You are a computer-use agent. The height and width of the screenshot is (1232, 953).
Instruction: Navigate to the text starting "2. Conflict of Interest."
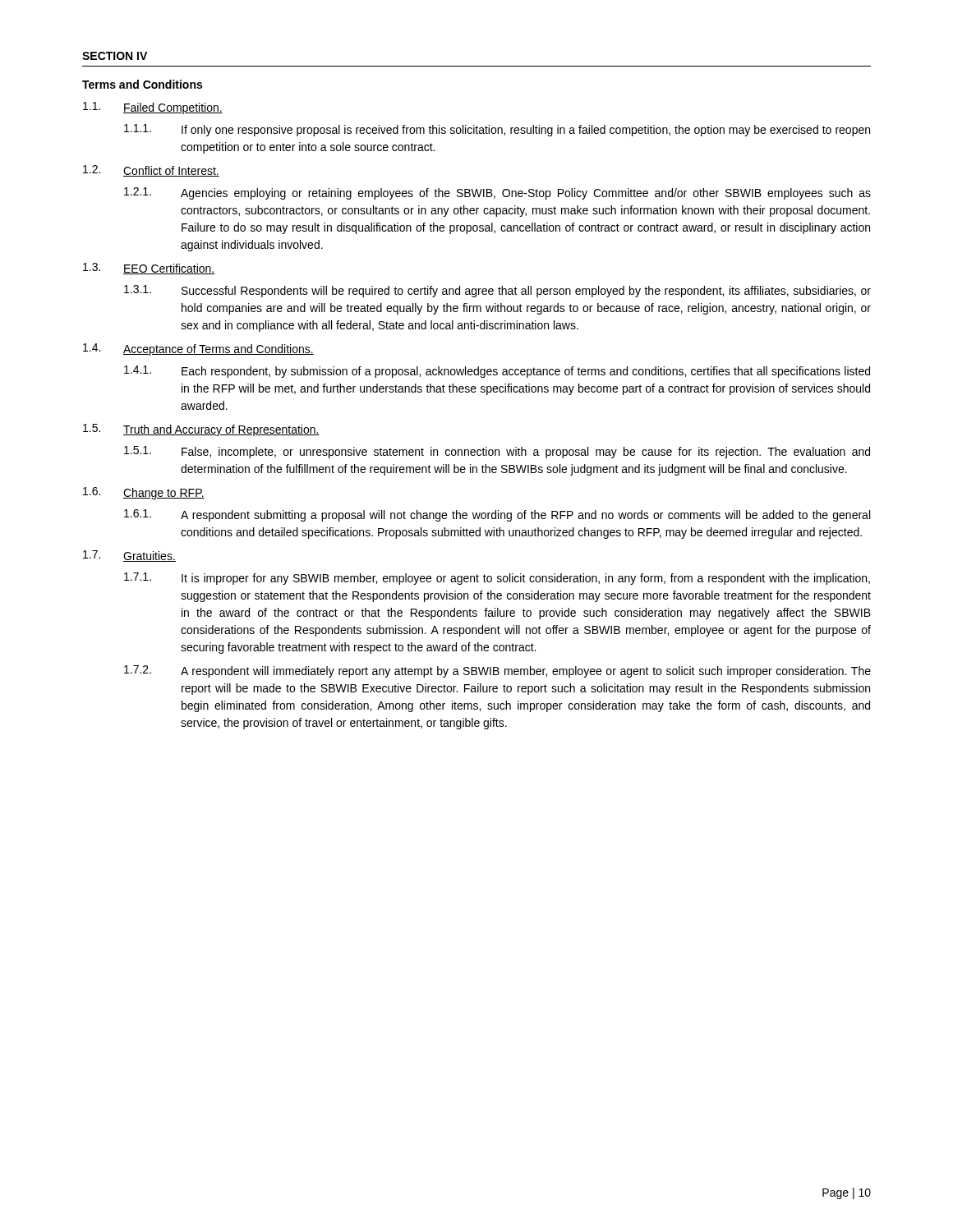(151, 171)
